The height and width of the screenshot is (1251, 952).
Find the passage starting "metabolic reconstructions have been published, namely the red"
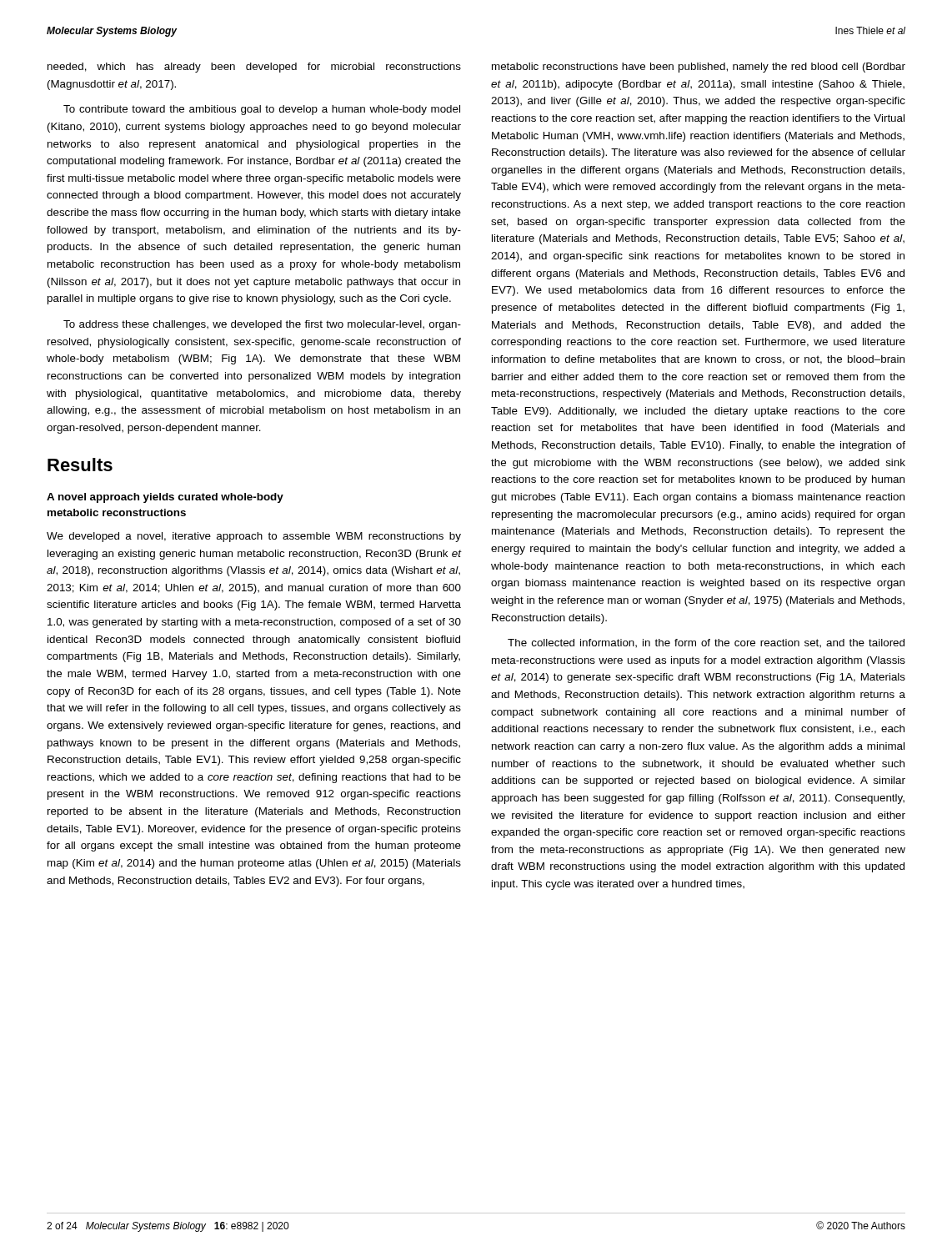(x=698, y=342)
